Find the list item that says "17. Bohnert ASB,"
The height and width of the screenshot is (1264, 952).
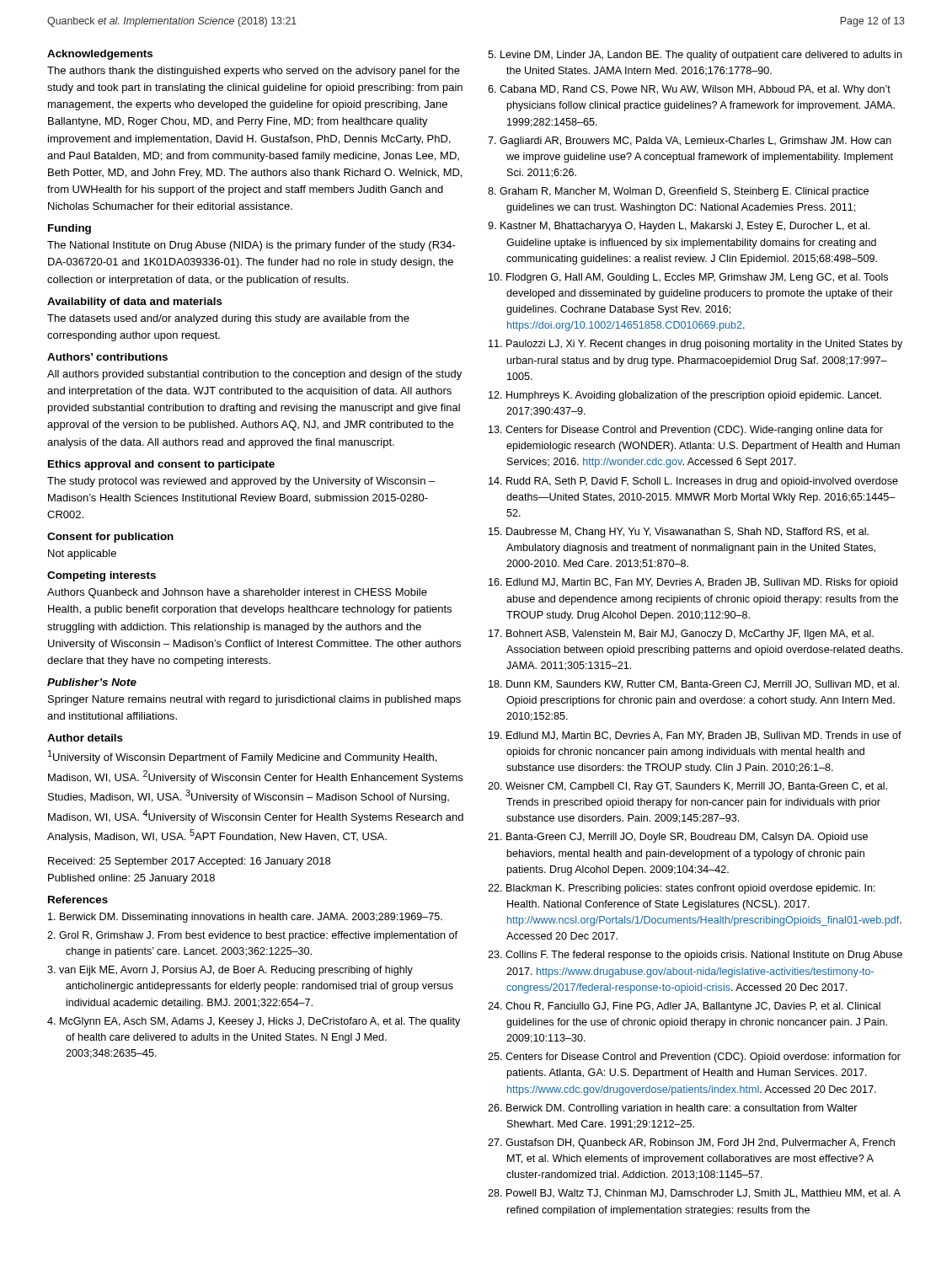point(696,650)
